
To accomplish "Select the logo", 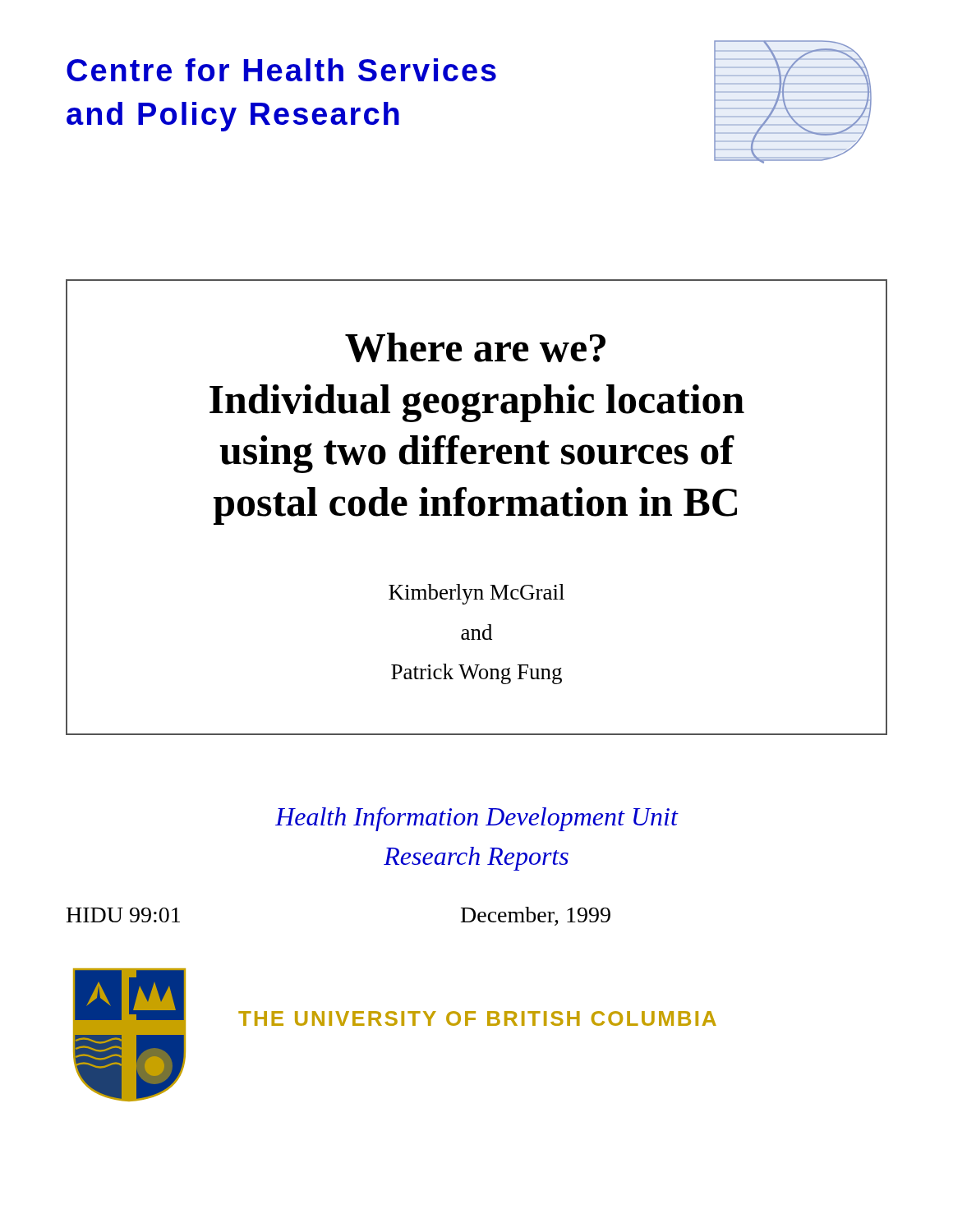I will (x=129, y=1034).
